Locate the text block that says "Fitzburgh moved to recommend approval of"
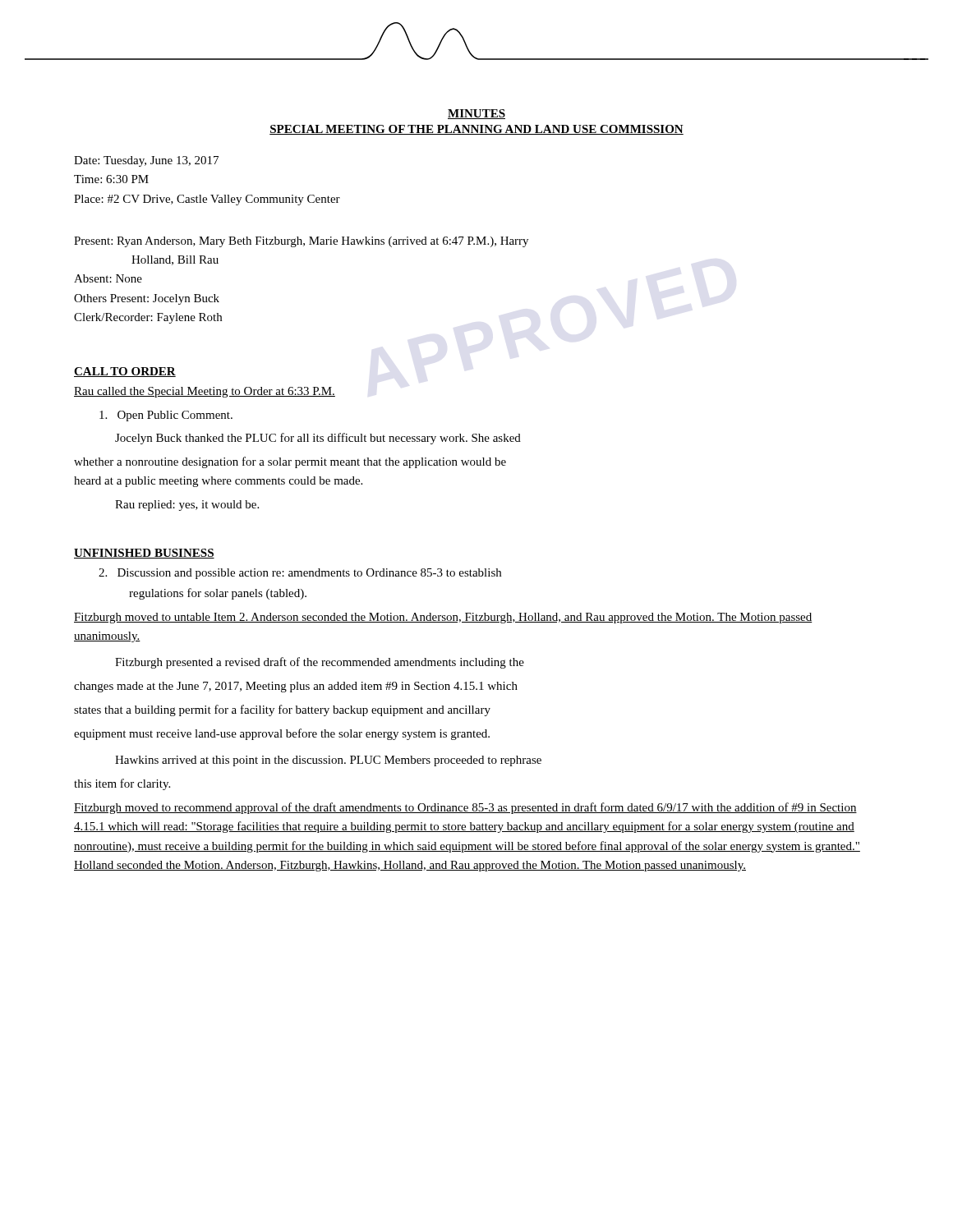This screenshot has height=1232, width=953. click(x=467, y=836)
